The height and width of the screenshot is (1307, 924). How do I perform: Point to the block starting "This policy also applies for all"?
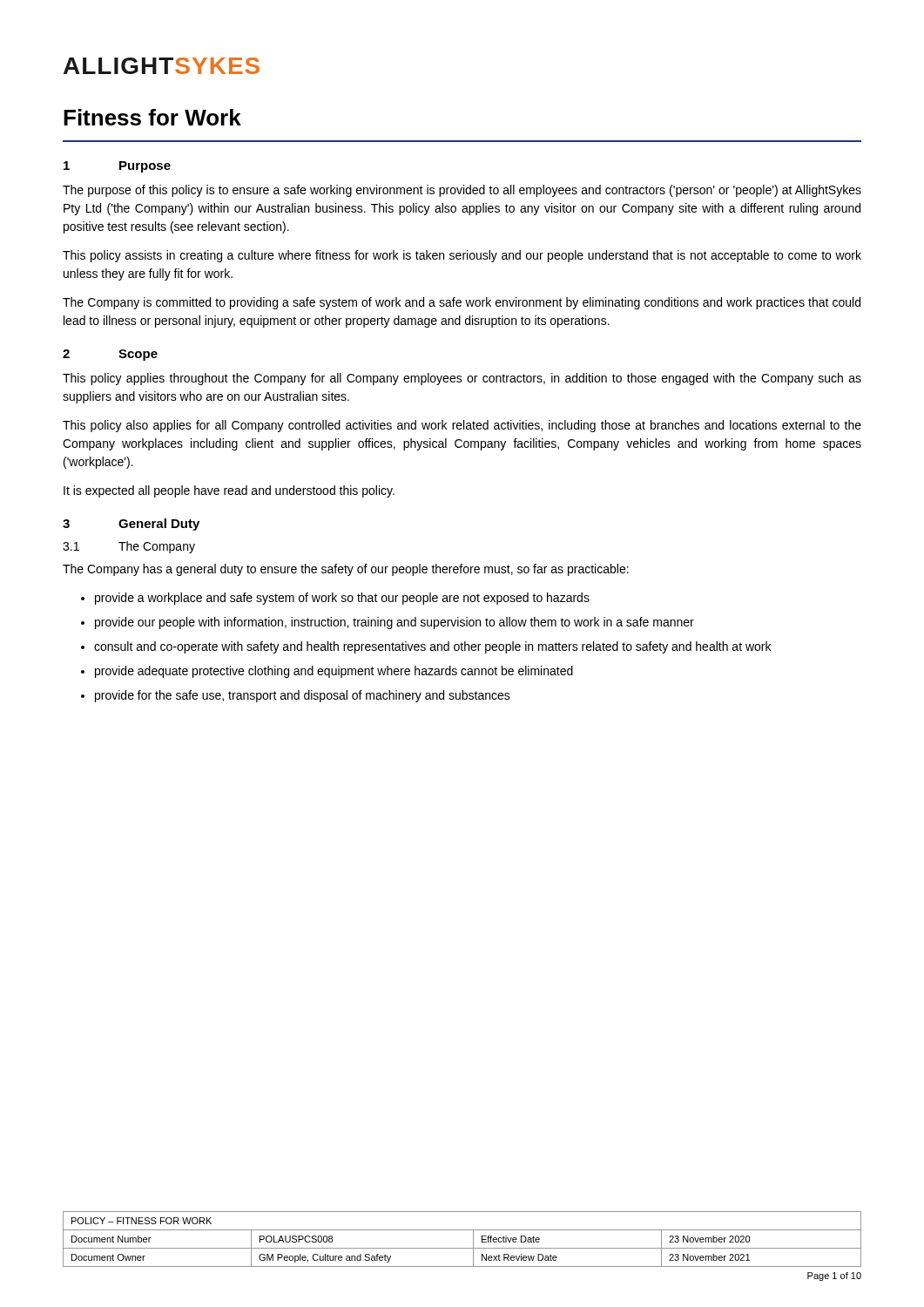[x=462, y=444]
